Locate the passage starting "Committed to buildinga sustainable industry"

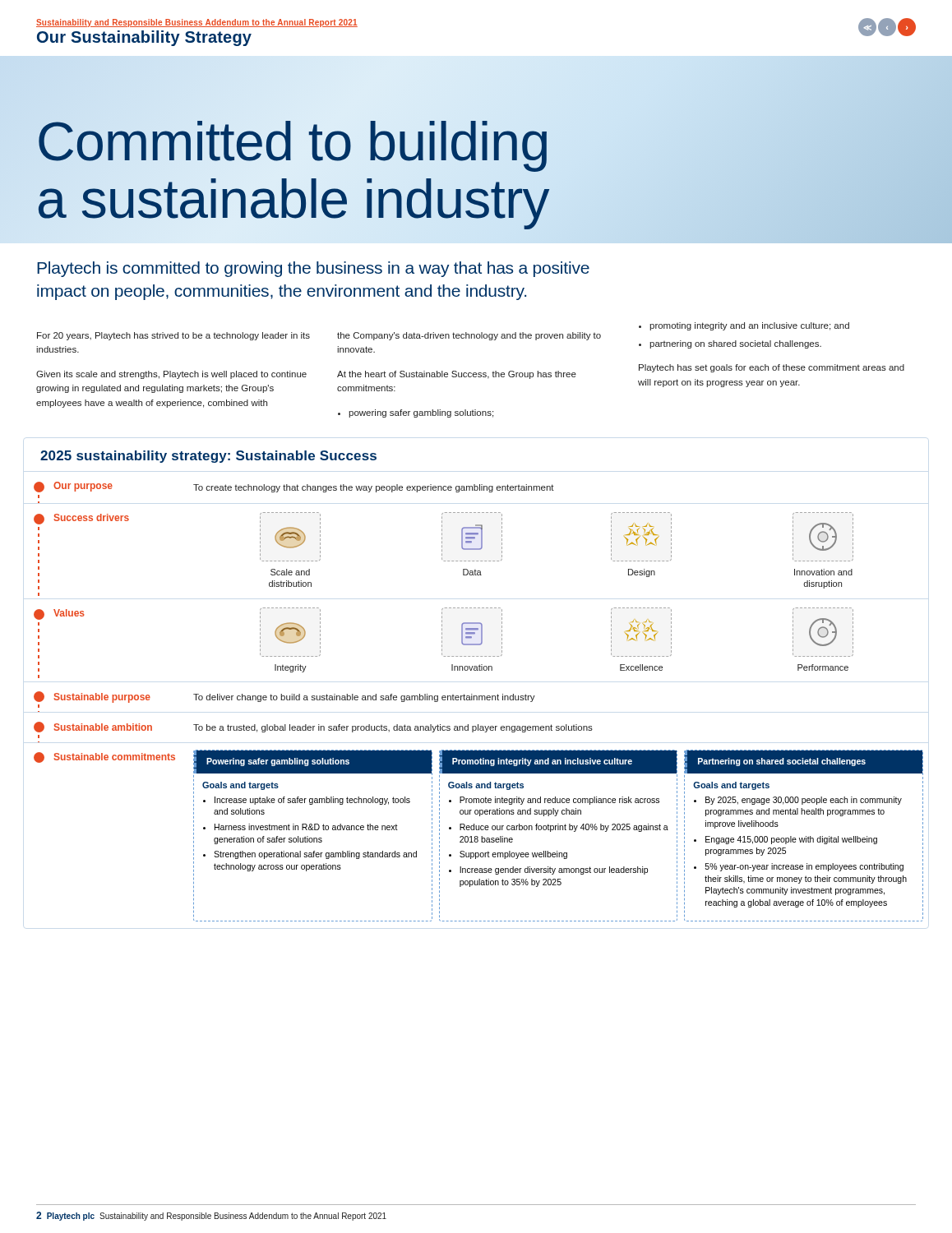pyautogui.click(x=476, y=170)
